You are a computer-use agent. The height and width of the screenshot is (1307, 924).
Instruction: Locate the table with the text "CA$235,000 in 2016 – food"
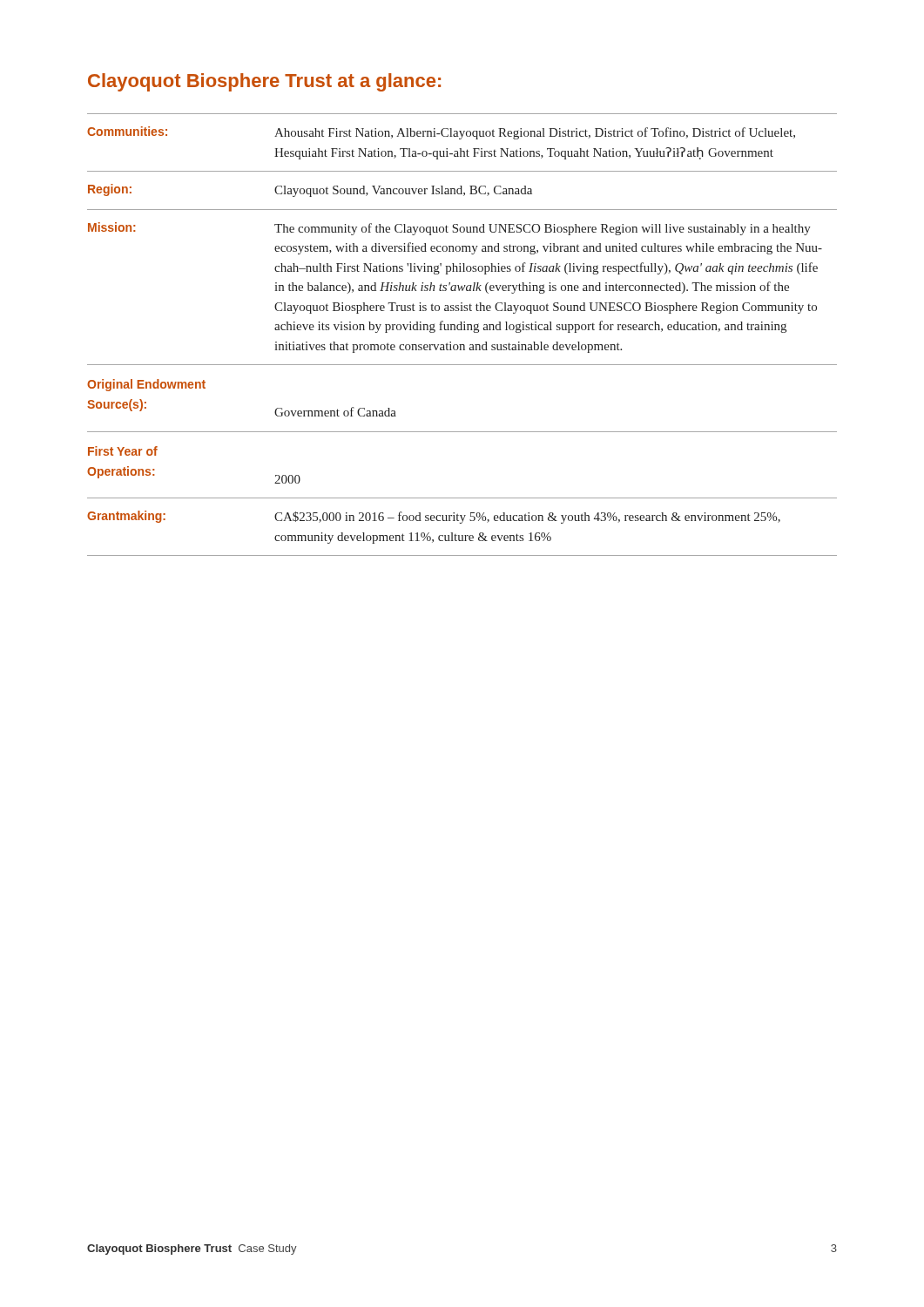pyautogui.click(x=462, y=335)
